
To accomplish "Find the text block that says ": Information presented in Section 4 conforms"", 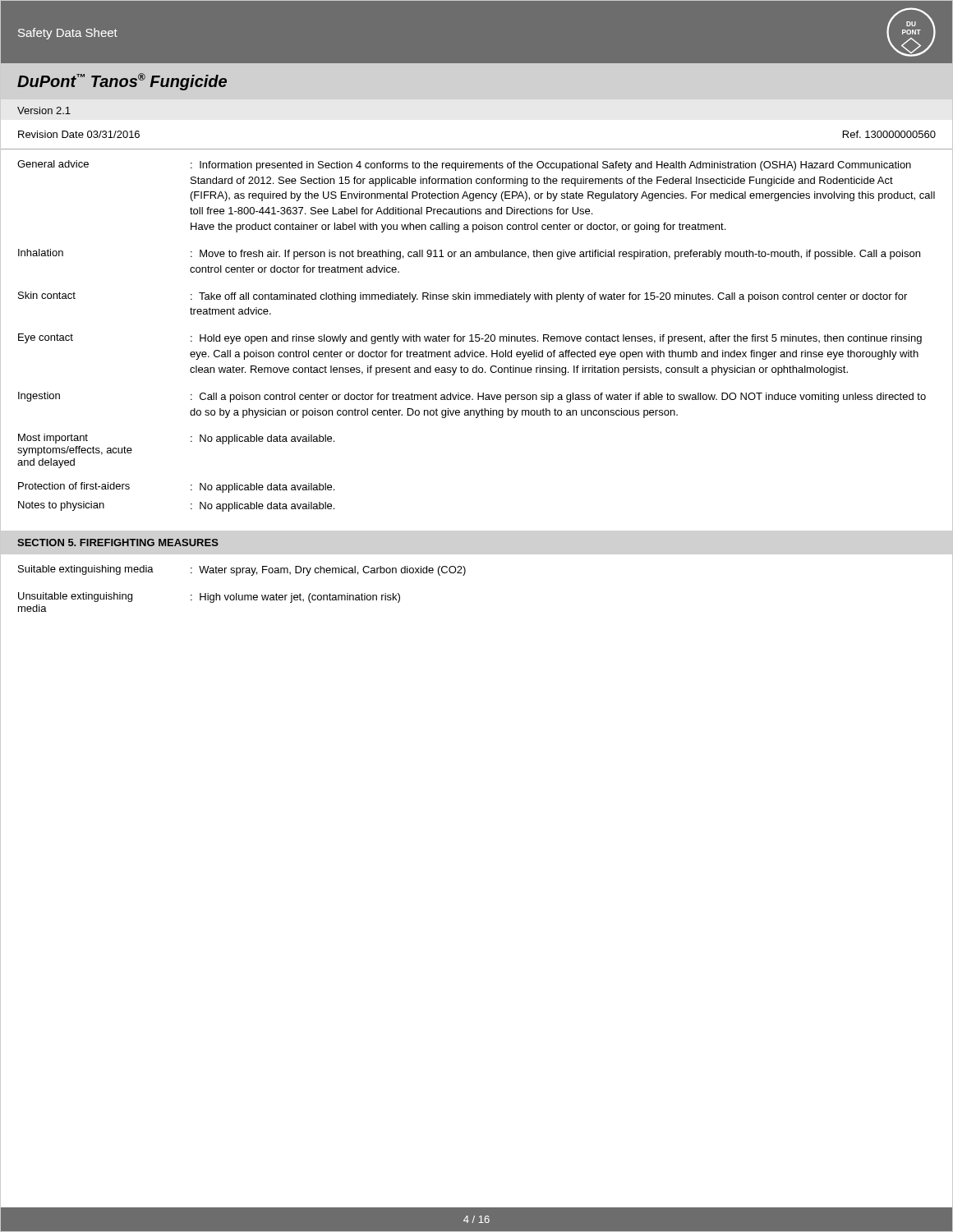I will (562, 195).
